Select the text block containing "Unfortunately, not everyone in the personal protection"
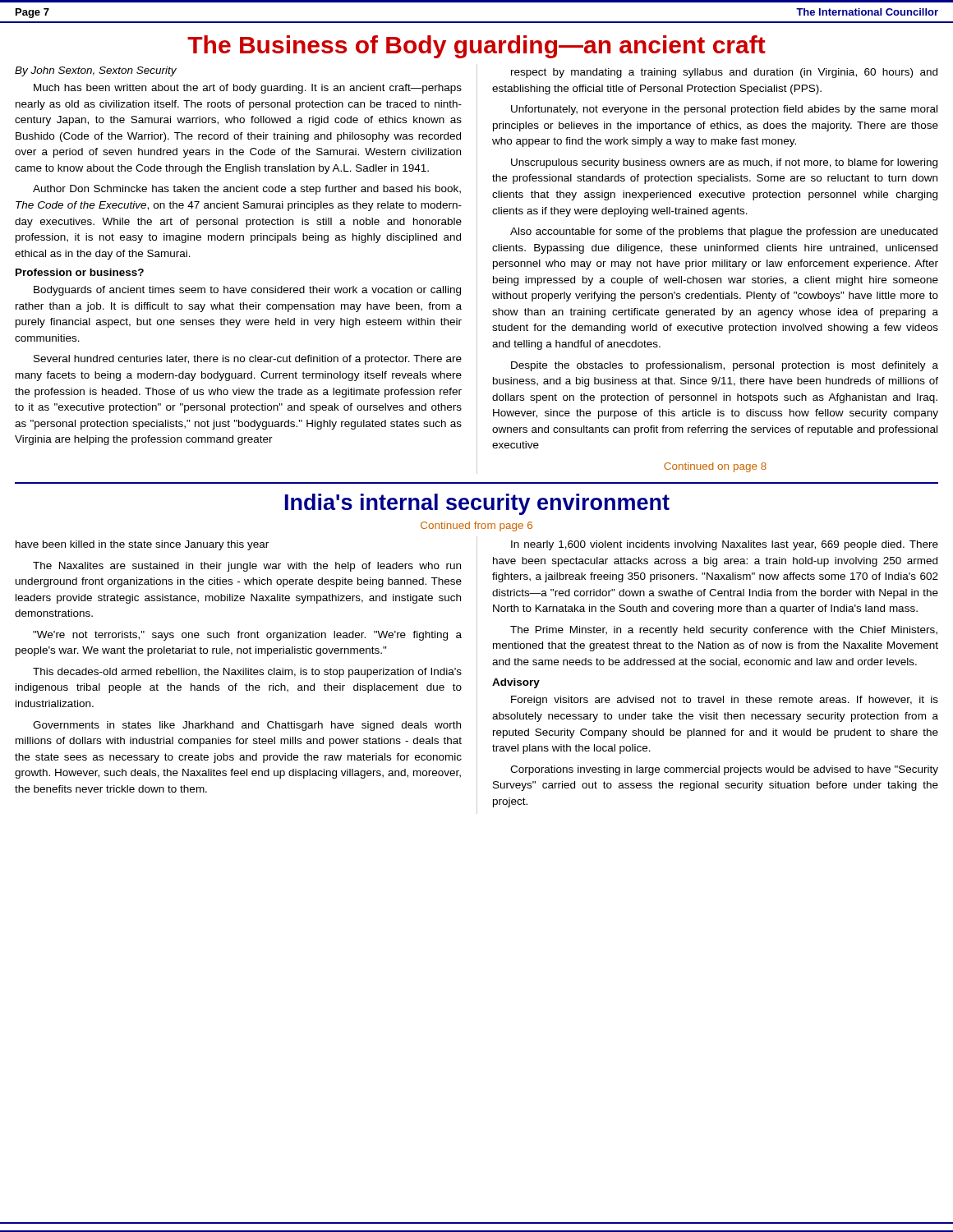 [x=715, y=125]
